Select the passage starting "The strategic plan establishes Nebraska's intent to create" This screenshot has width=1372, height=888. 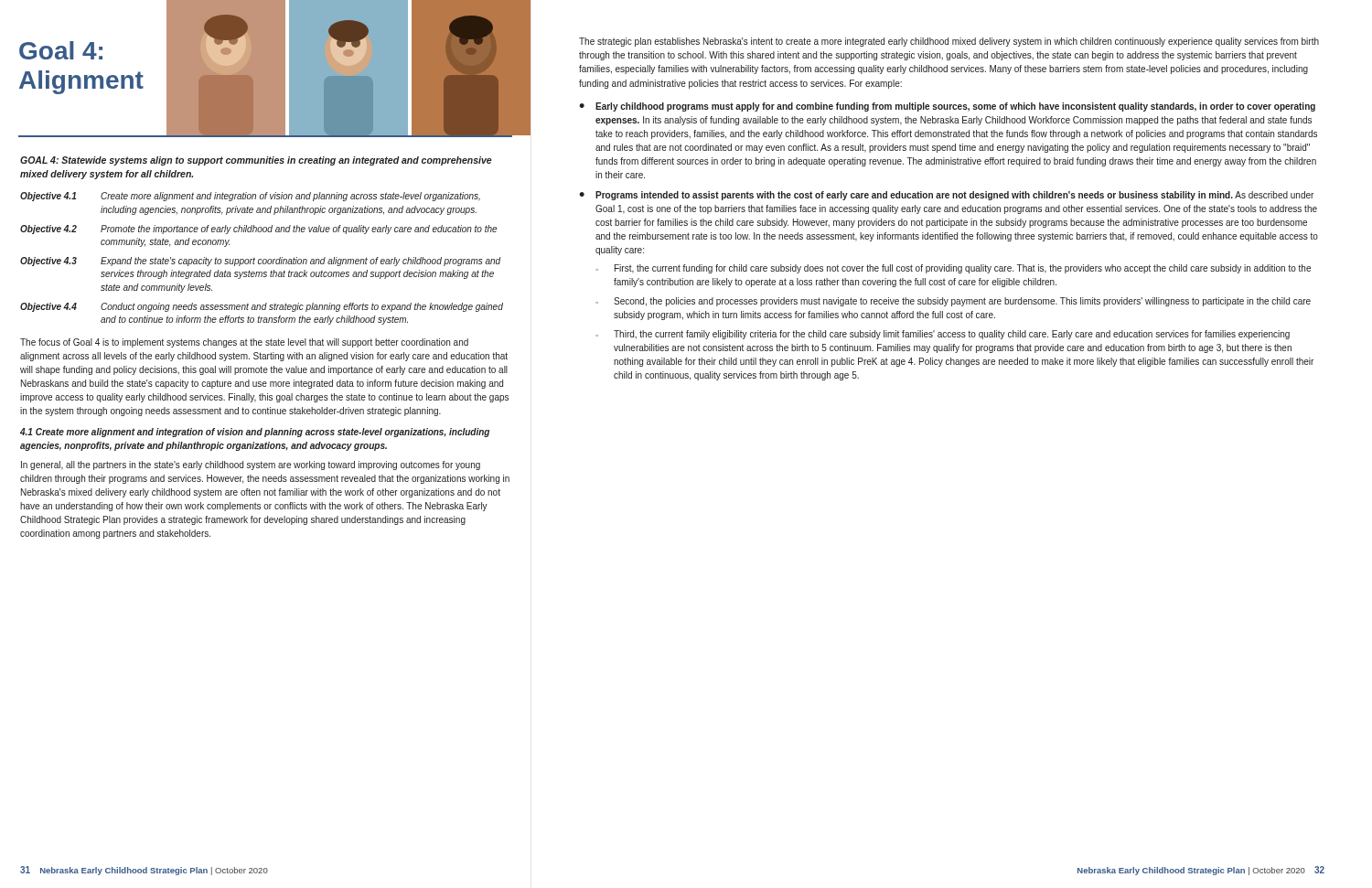[949, 62]
